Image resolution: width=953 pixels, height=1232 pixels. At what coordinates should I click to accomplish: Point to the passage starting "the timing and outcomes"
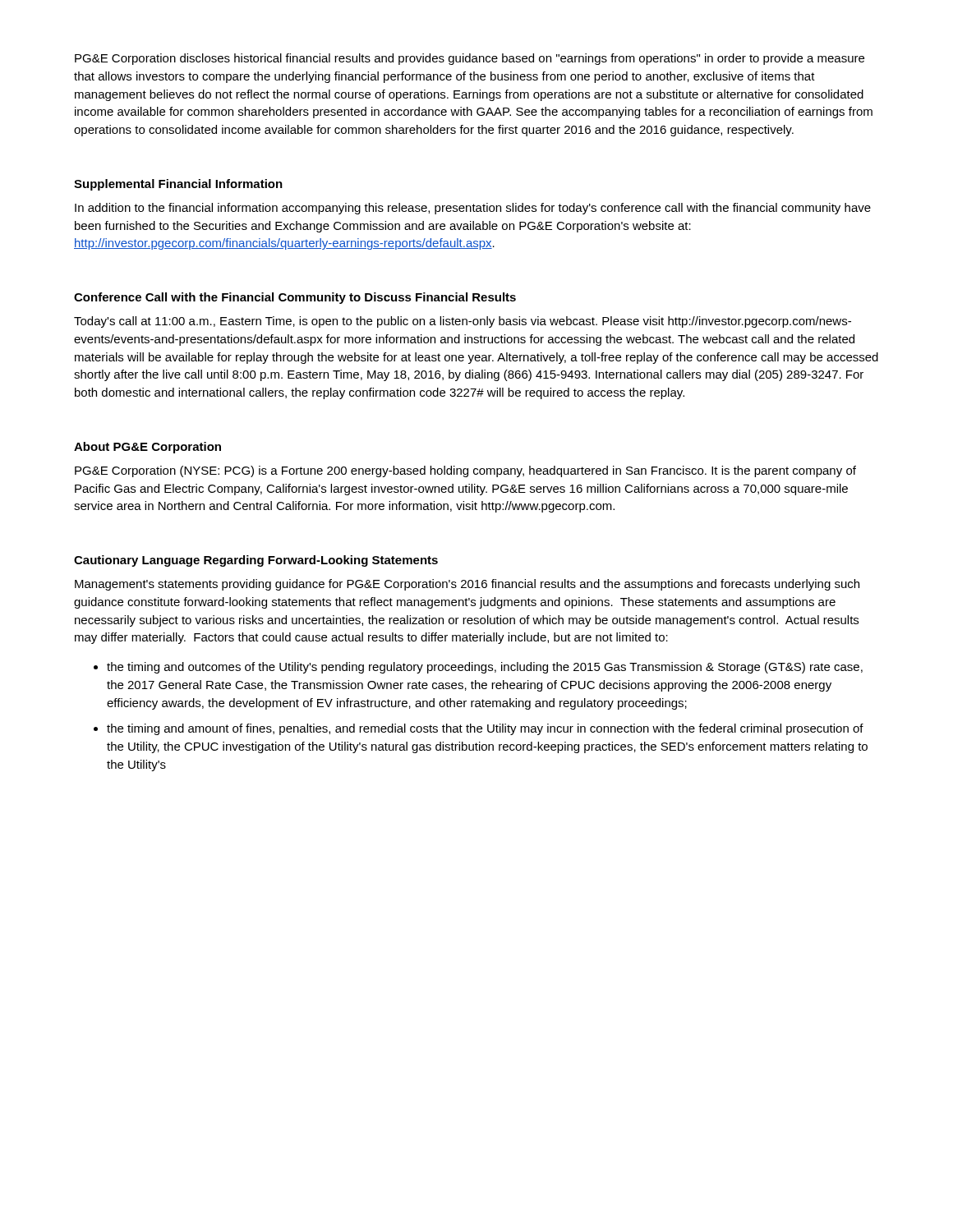485,684
